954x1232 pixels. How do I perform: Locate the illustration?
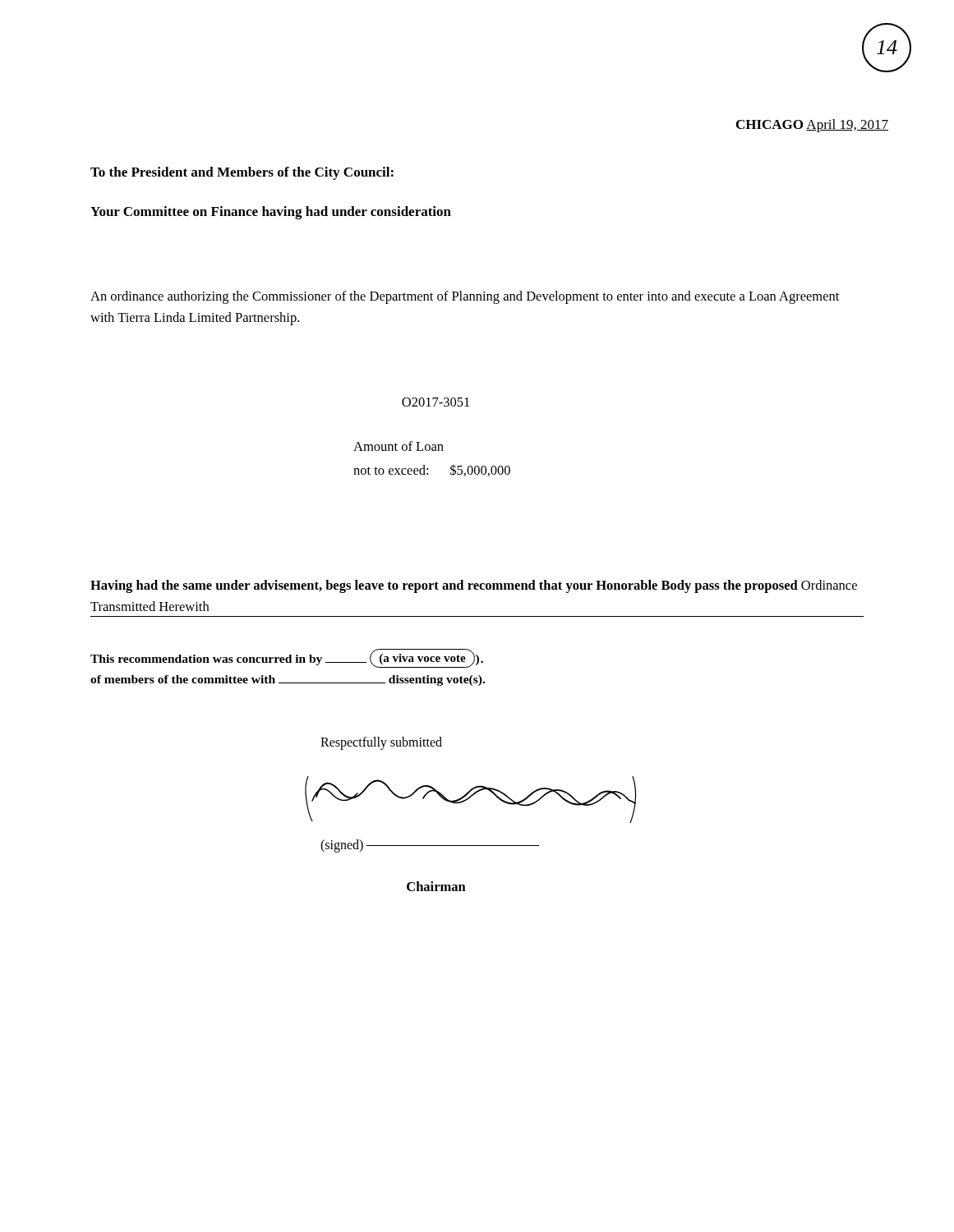tap(468, 797)
